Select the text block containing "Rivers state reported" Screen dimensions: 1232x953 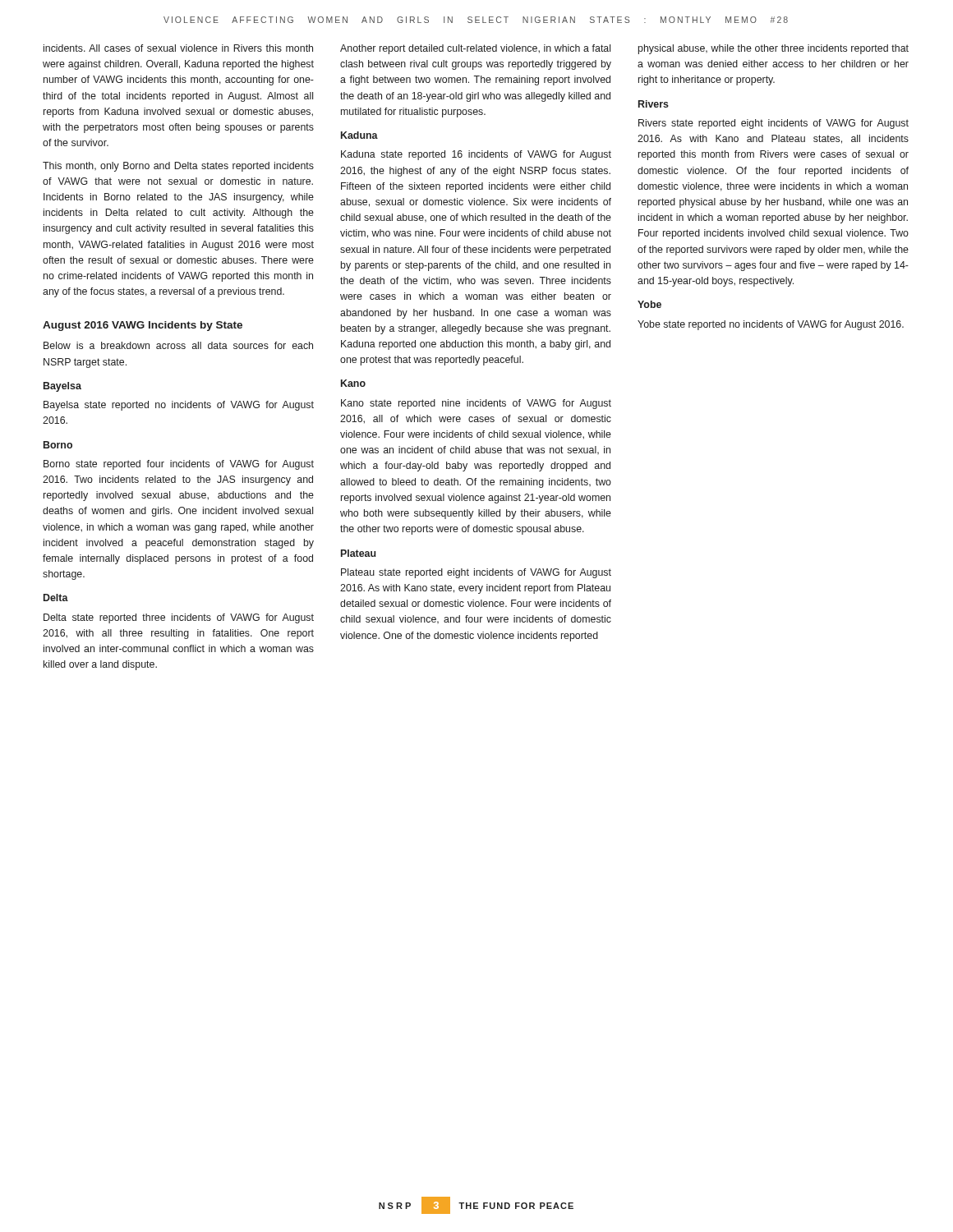click(773, 203)
